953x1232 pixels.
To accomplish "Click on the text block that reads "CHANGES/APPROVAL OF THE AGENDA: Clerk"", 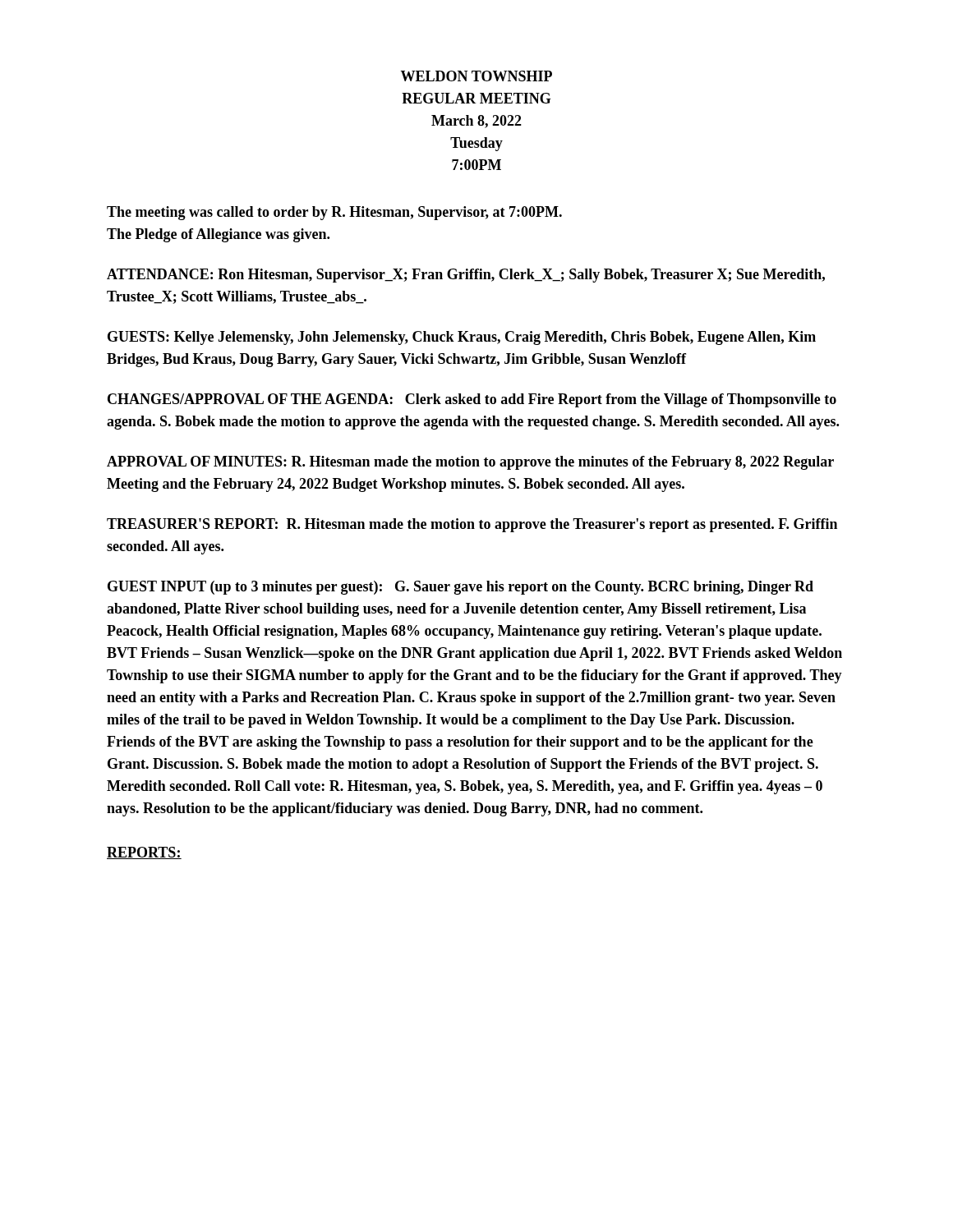I will pos(473,410).
